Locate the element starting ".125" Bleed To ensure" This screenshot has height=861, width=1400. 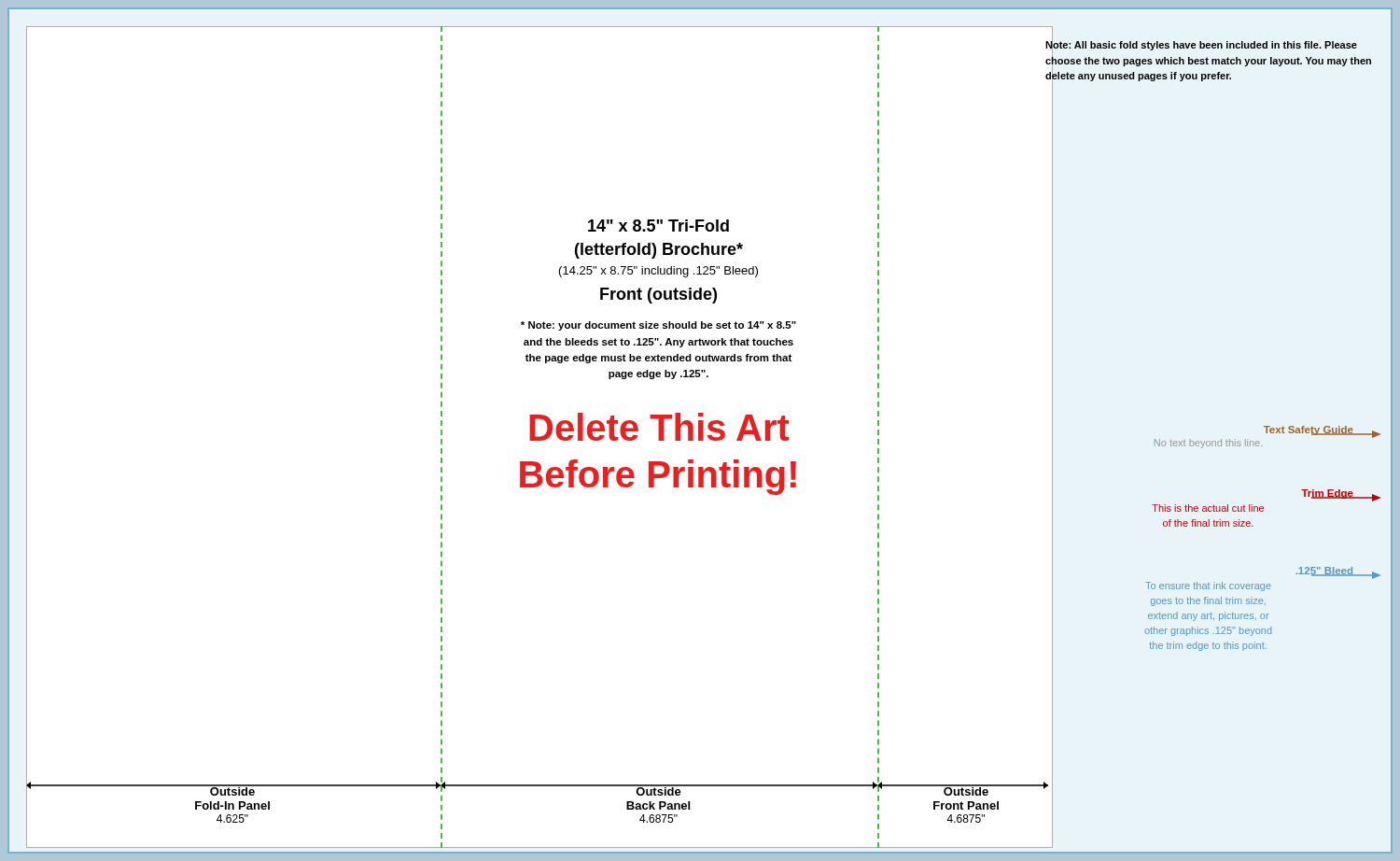[1208, 609]
